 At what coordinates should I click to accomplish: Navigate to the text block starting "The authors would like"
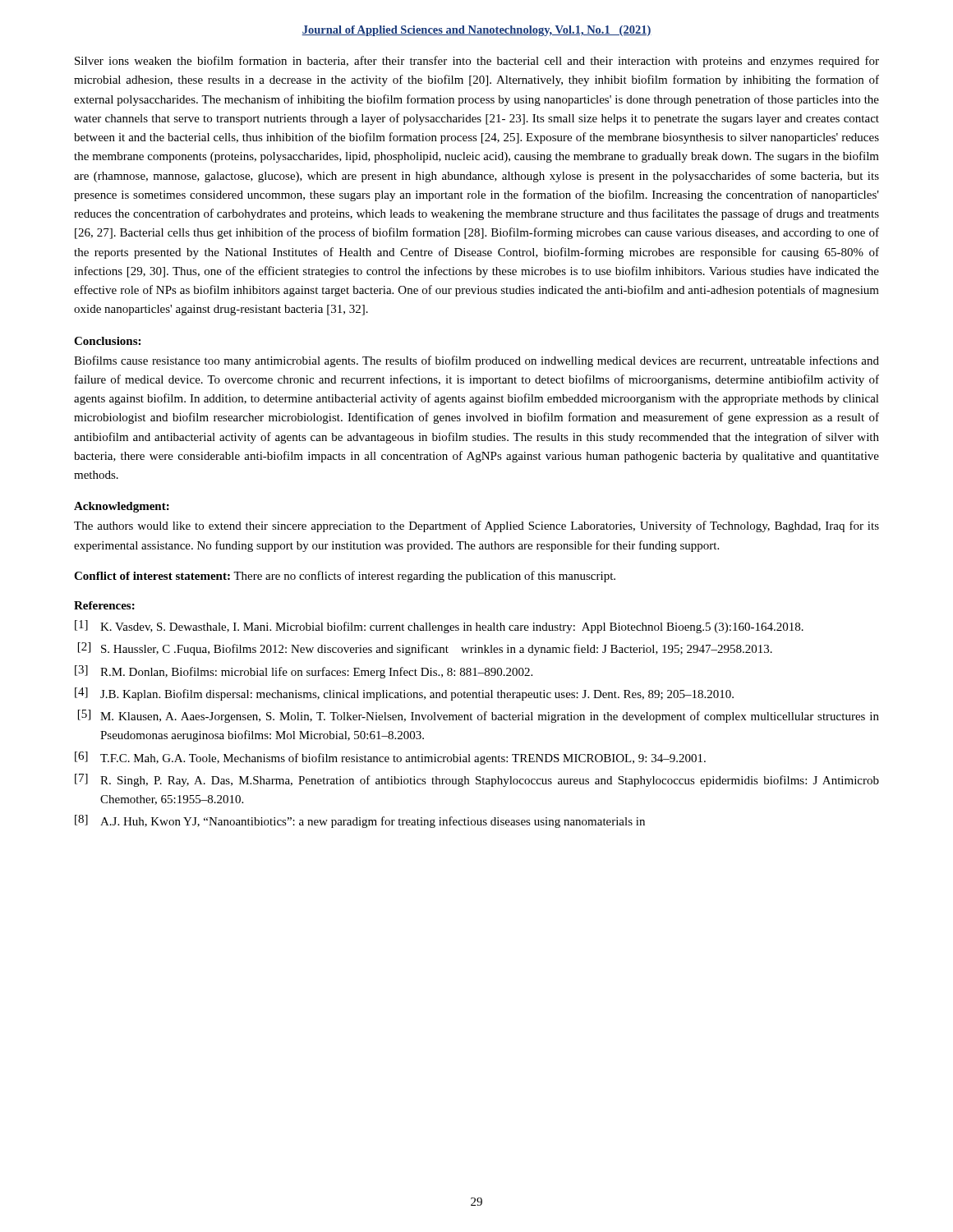476,535
